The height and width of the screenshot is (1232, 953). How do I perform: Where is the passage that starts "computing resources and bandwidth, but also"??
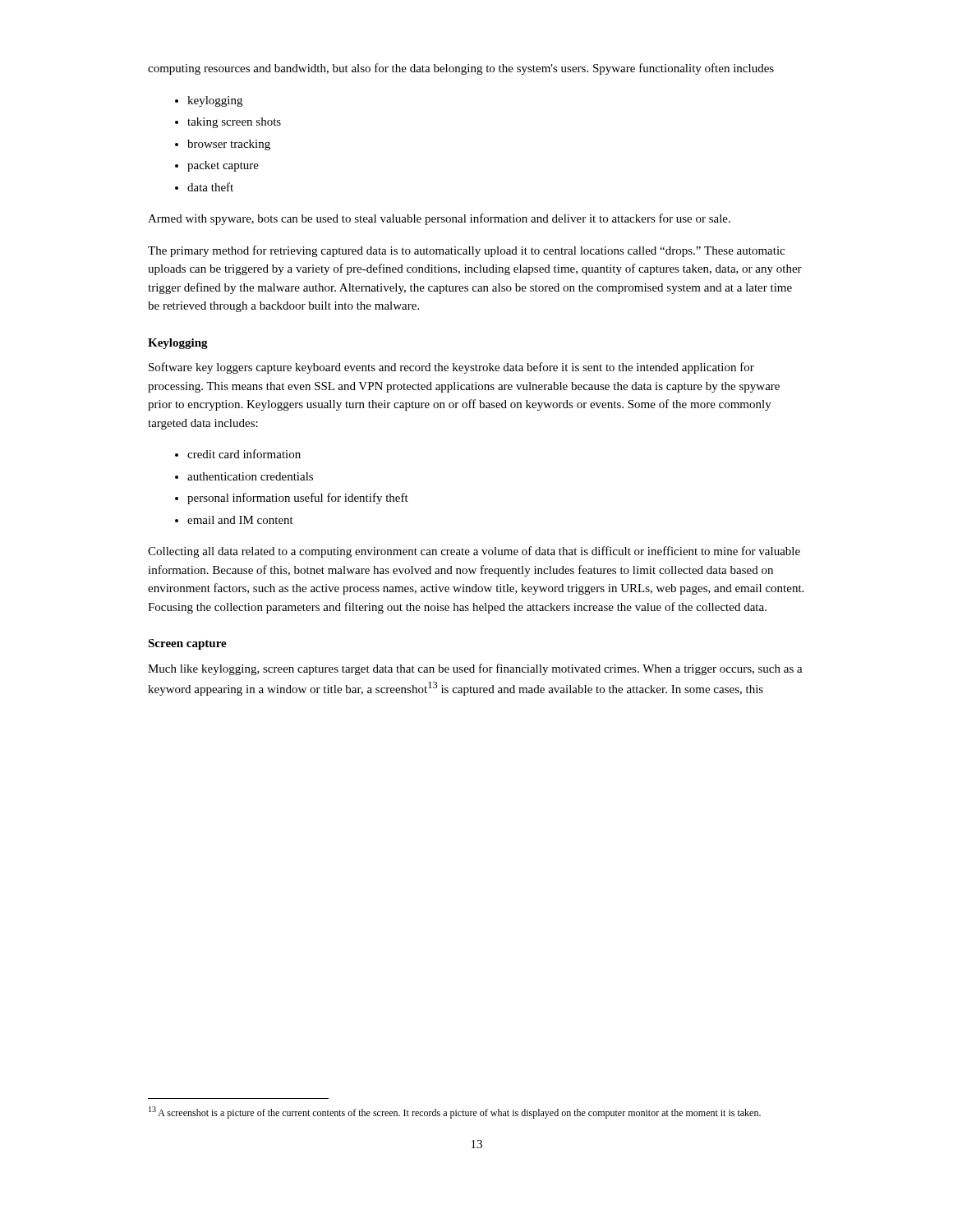[476, 68]
